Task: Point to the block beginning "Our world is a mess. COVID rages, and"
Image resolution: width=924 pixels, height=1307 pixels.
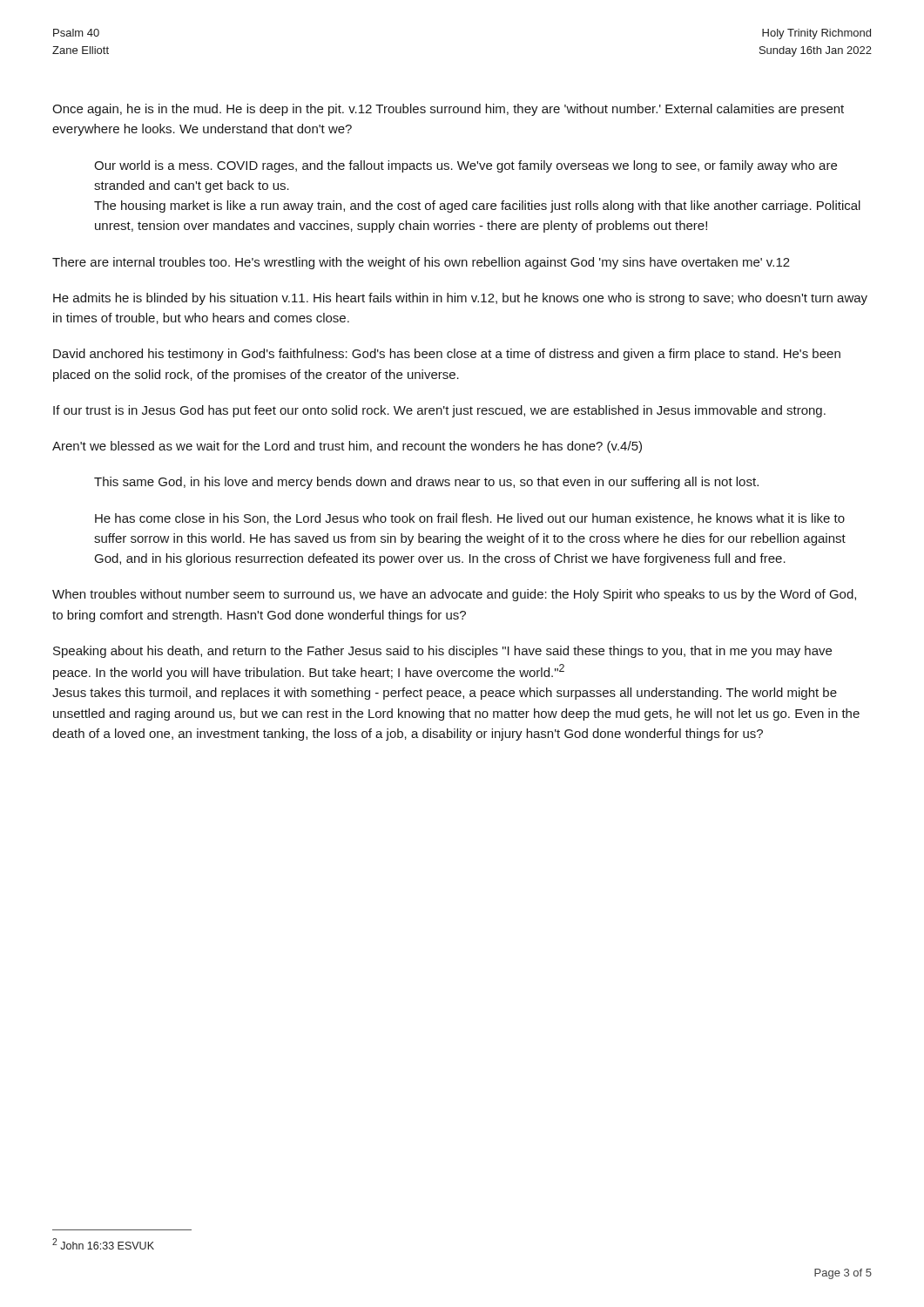Action: click(x=483, y=195)
